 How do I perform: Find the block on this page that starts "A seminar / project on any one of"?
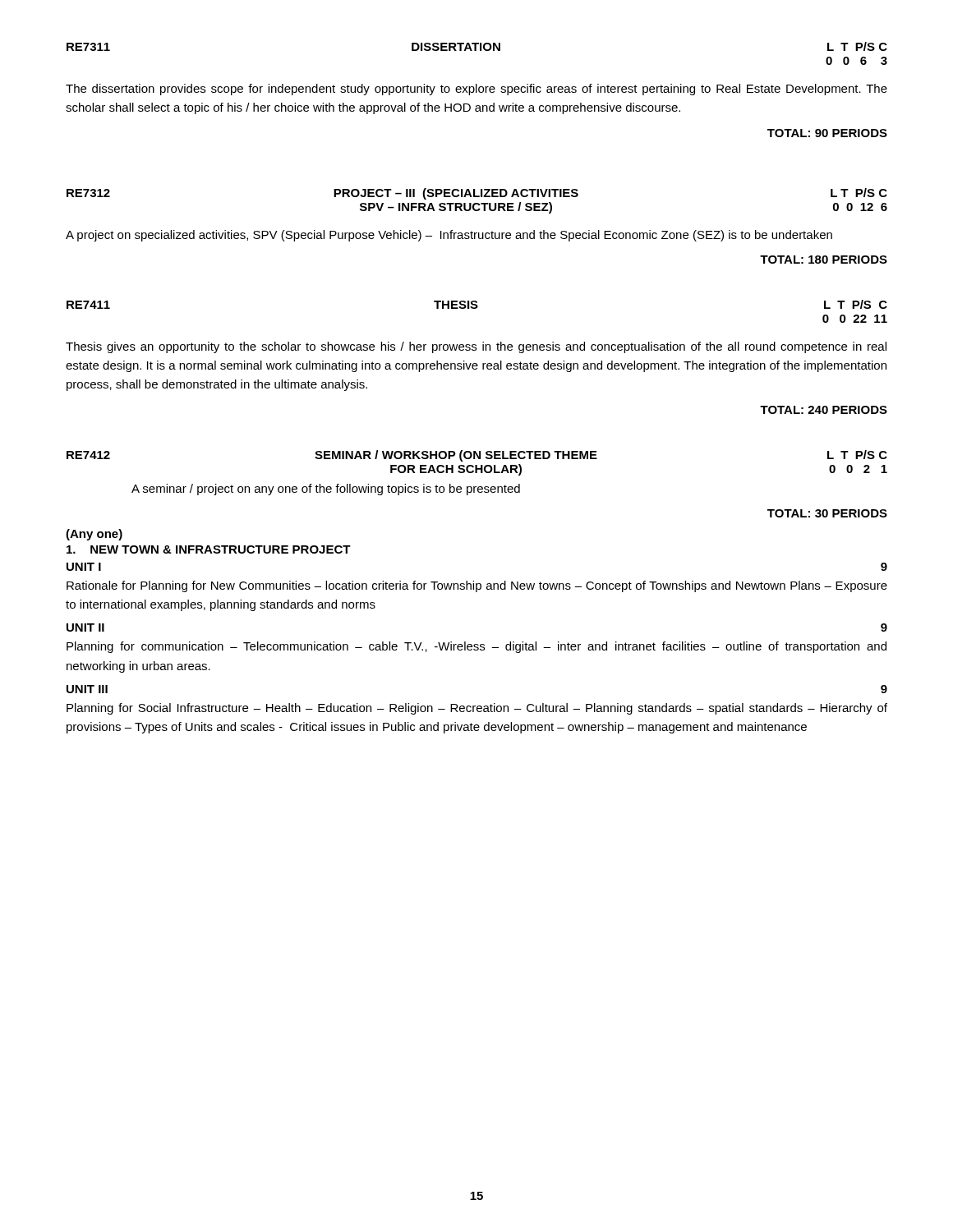point(326,488)
